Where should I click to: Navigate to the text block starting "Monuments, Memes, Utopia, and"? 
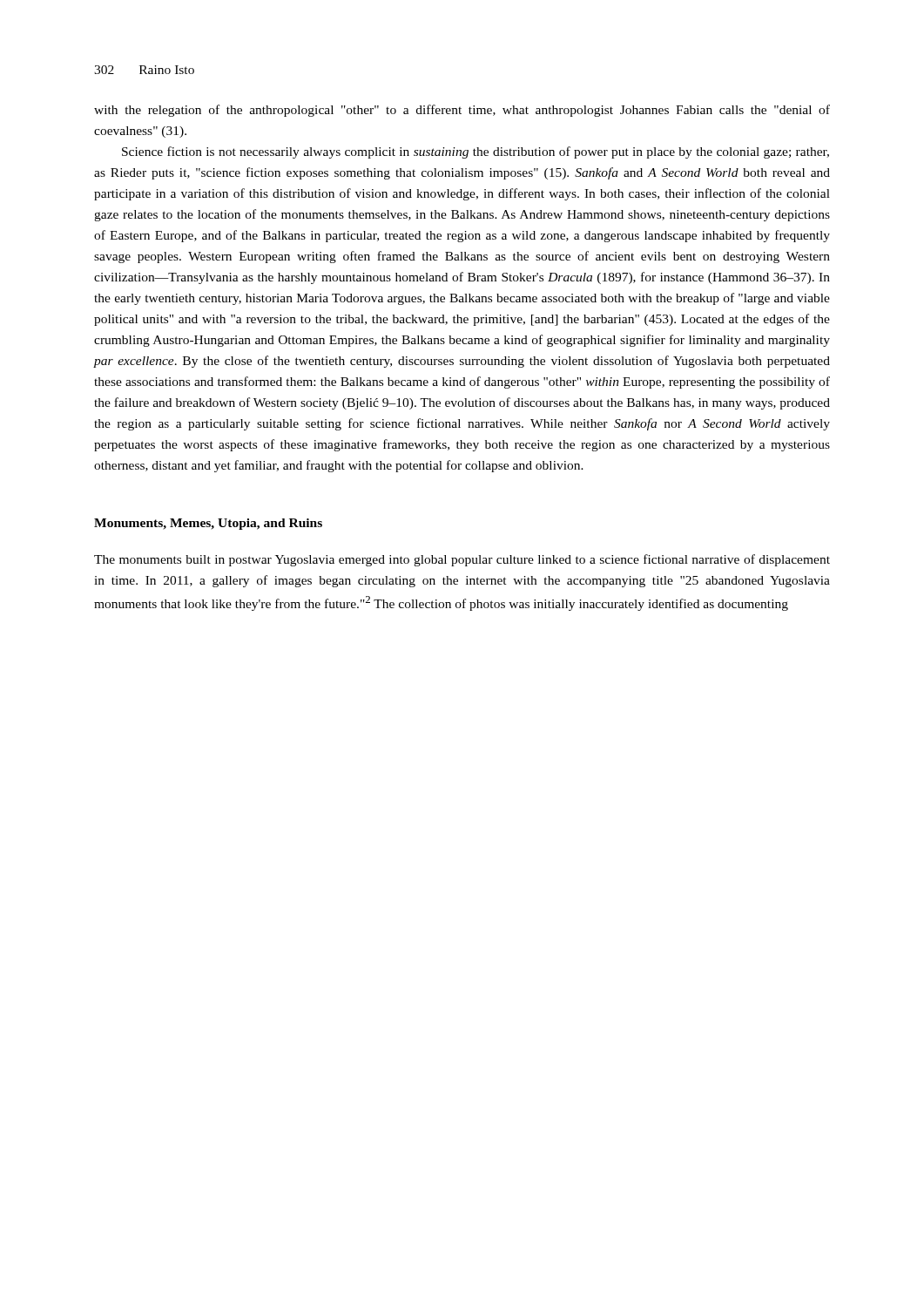(208, 523)
